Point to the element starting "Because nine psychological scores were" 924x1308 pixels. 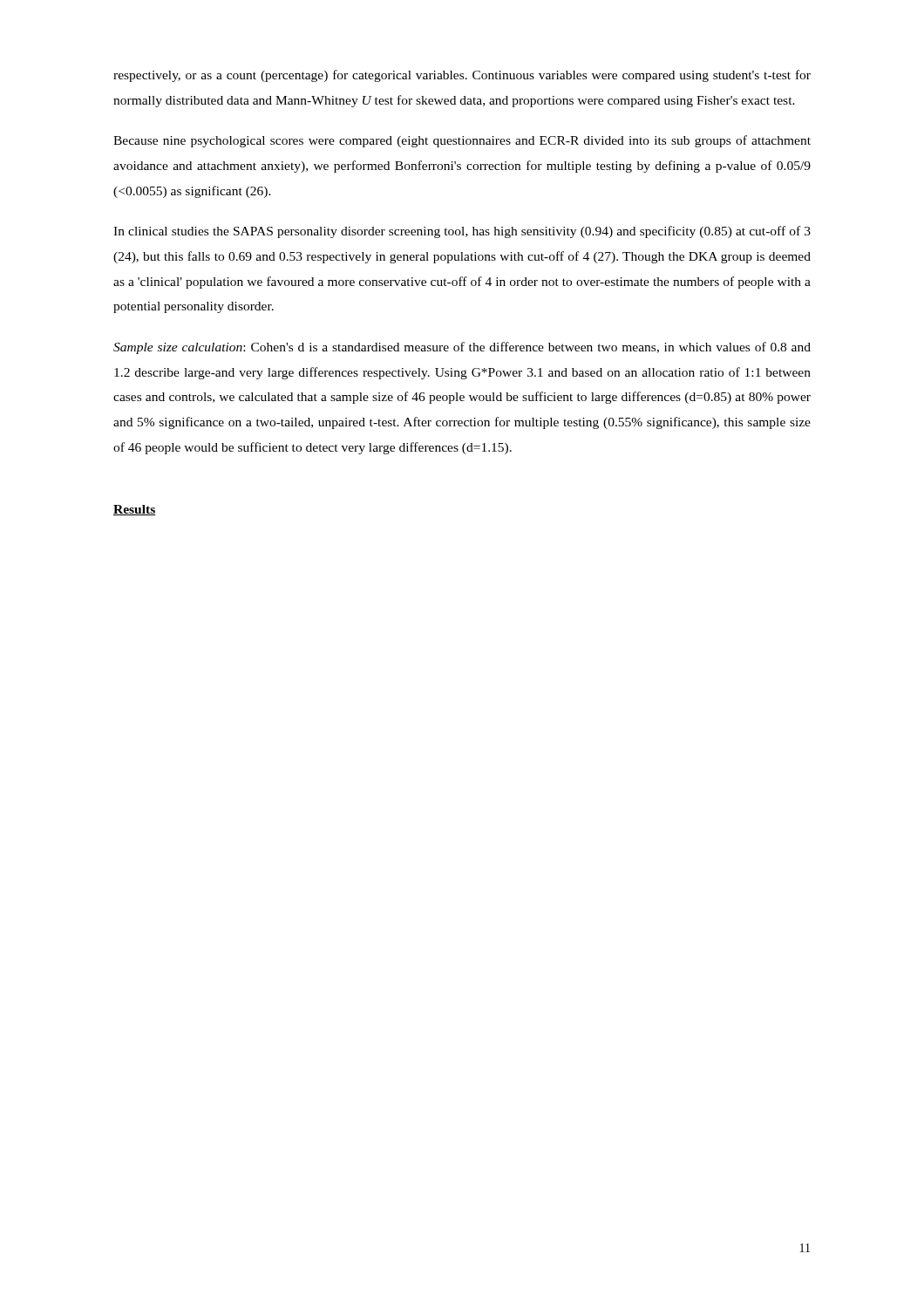[x=462, y=165]
